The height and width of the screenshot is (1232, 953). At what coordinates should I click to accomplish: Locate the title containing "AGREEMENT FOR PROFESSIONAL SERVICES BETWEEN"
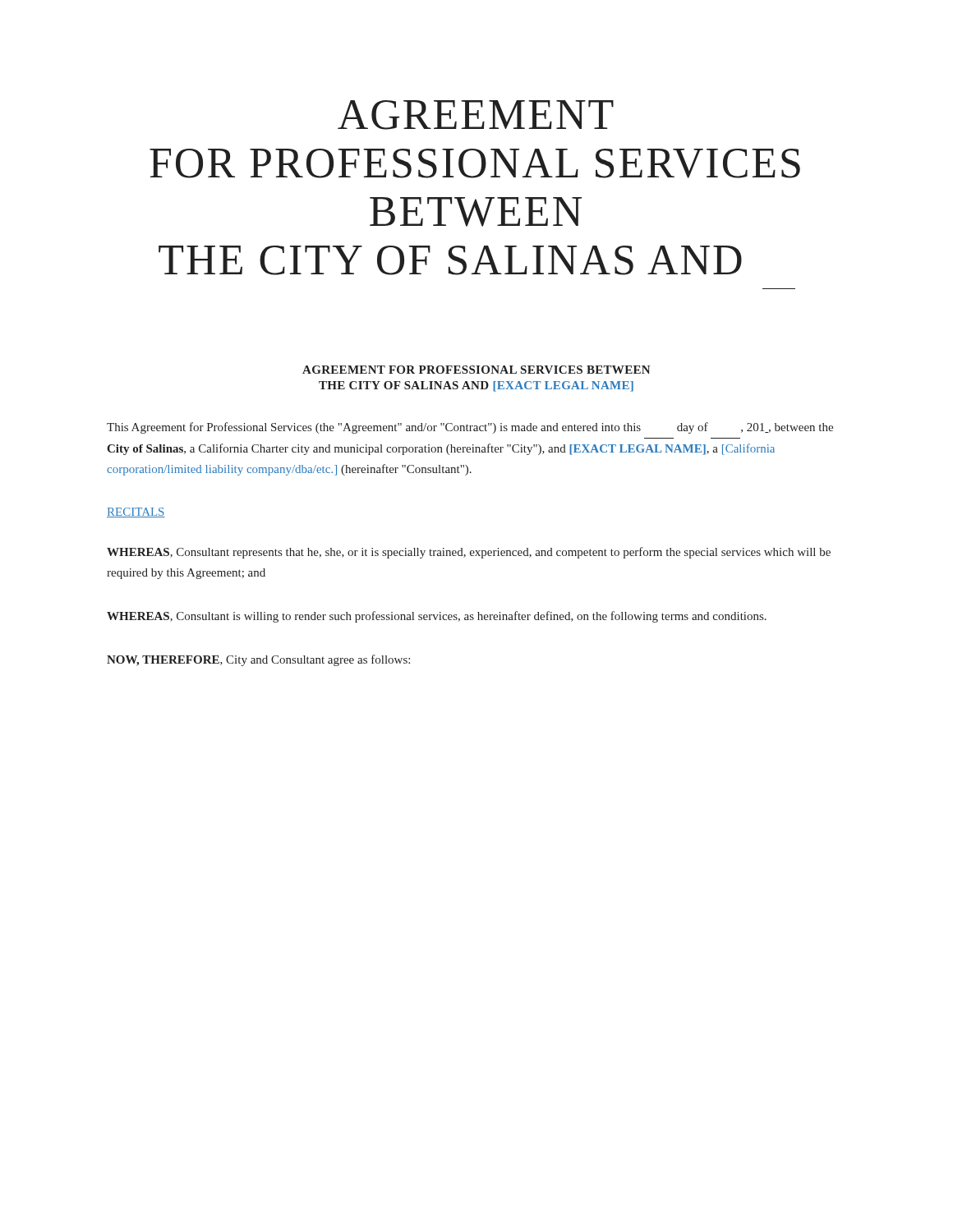click(x=476, y=190)
